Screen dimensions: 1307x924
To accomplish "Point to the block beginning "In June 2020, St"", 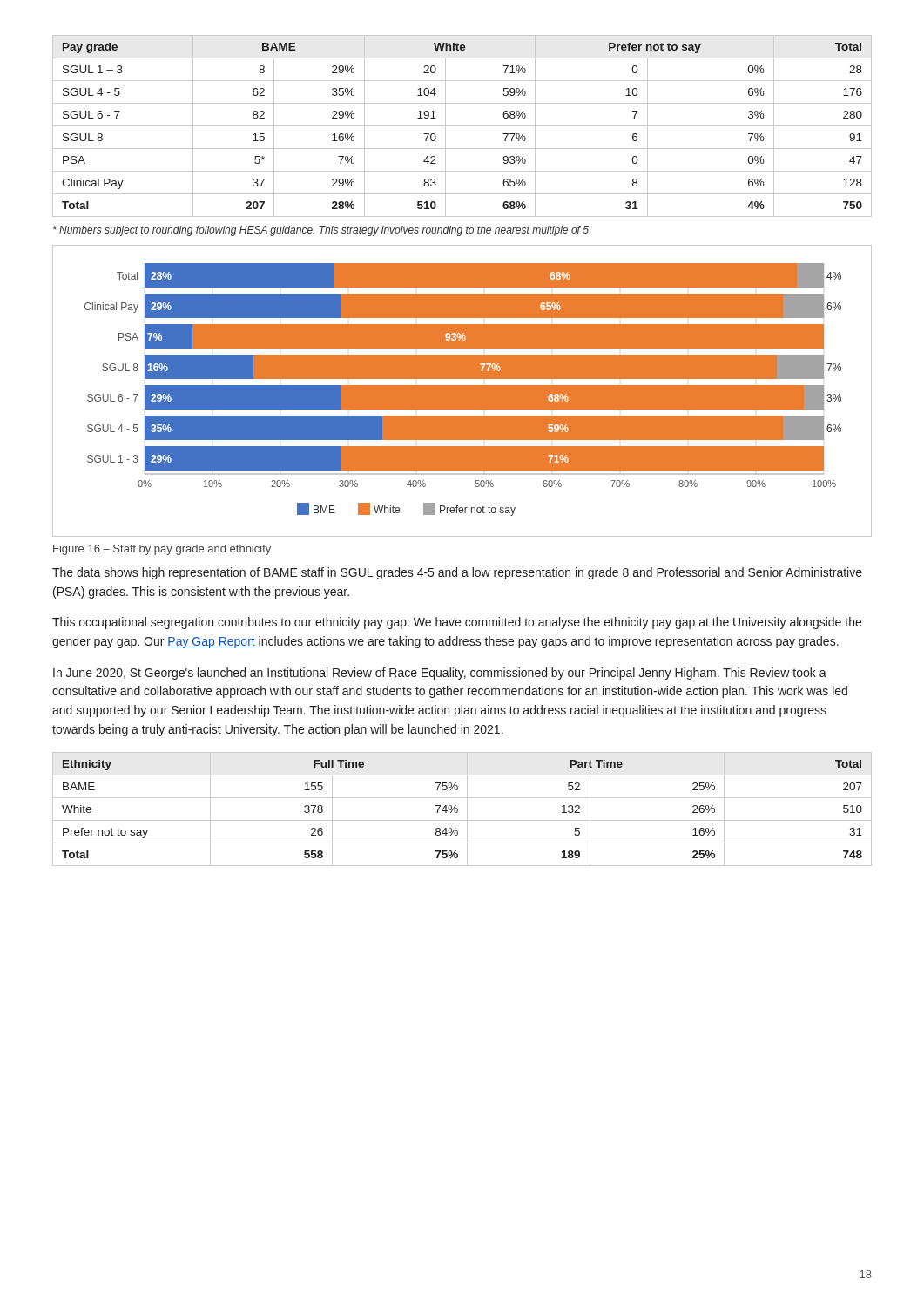I will [x=450, y=701].
